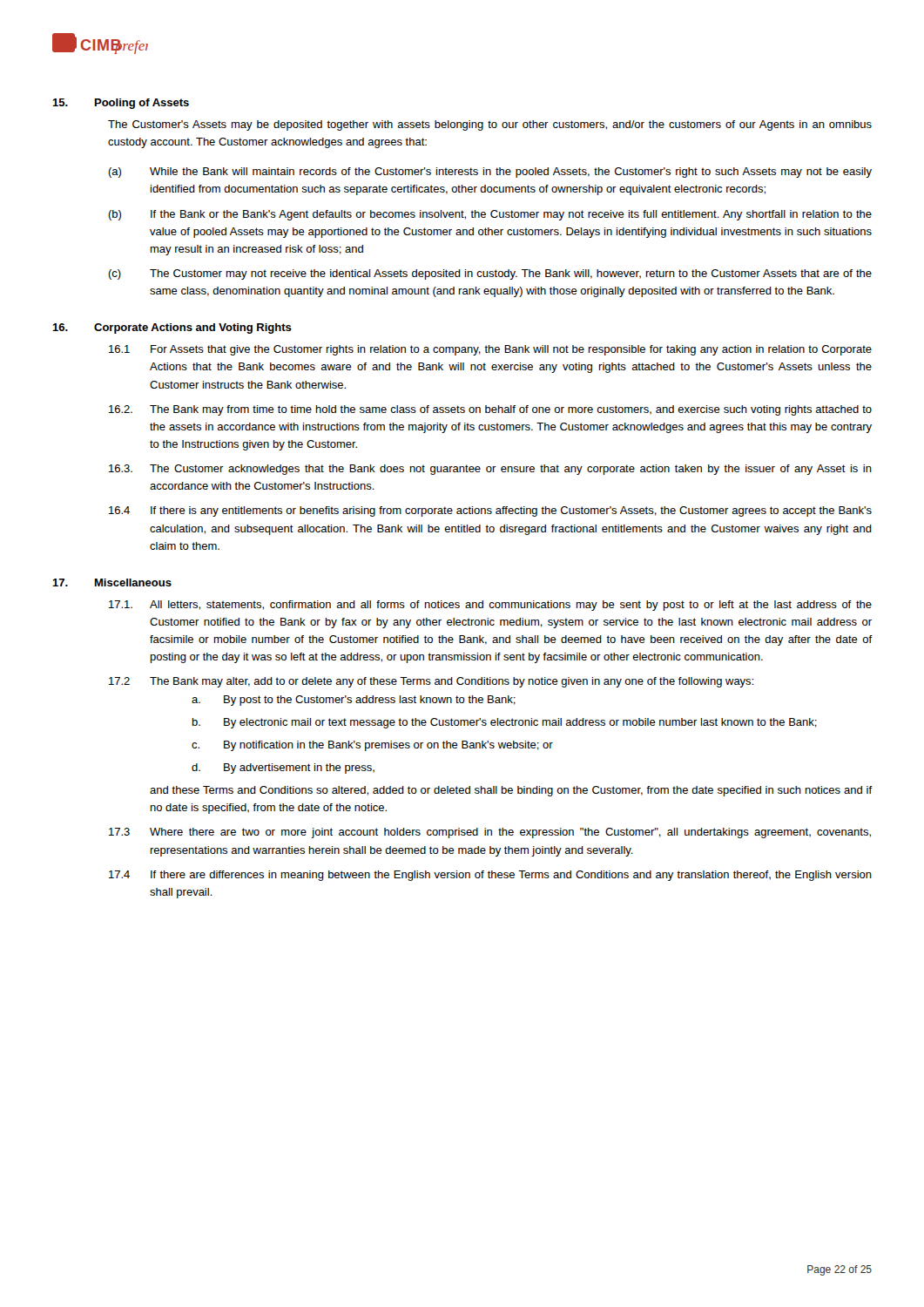The height and width of the screenshot is (1307, 924).
Task: Navigate to the element starting "2 The Bank may alter, add to"
Action: 490,745
